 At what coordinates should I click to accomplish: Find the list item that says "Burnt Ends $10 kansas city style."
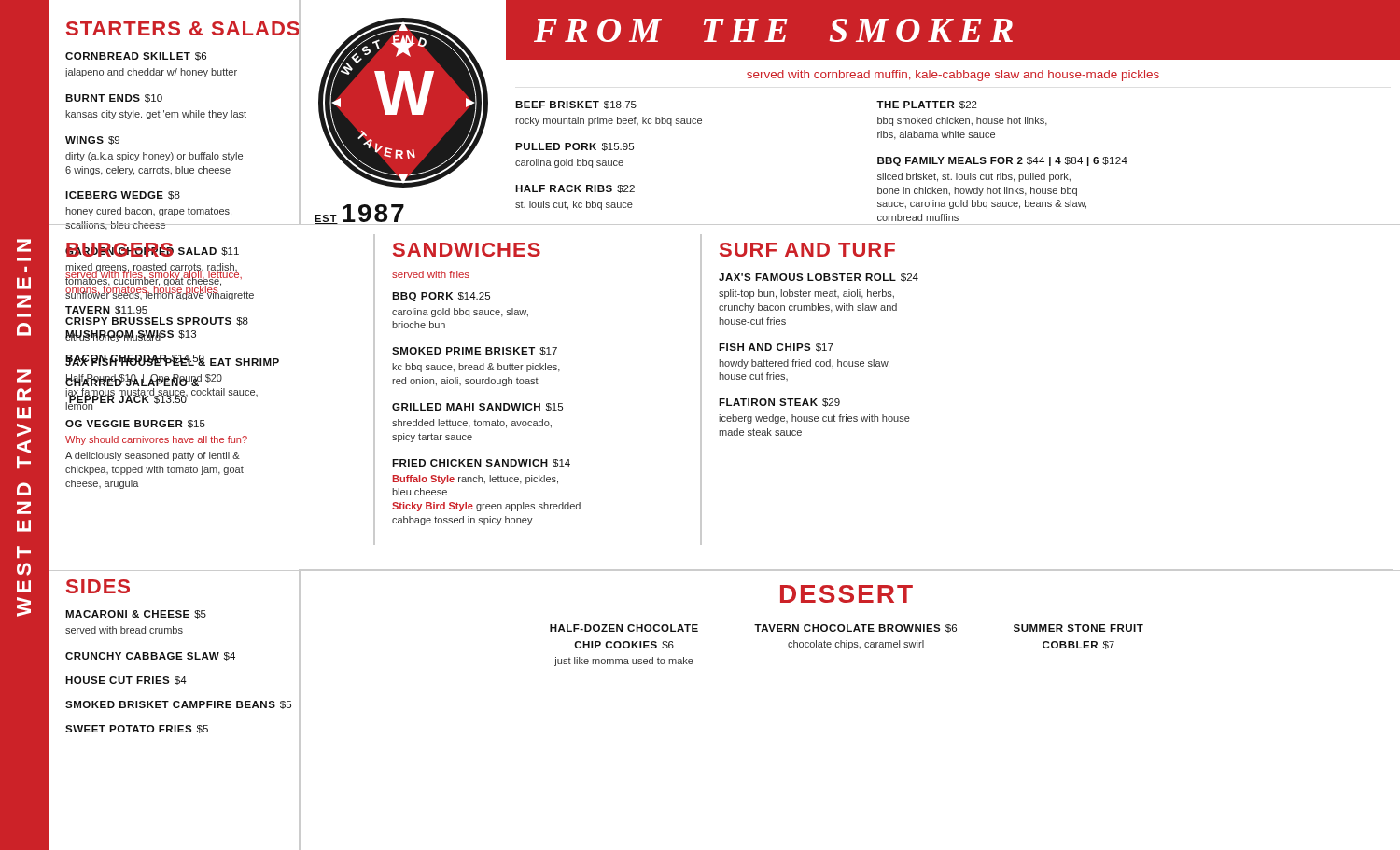click(191, 105)
